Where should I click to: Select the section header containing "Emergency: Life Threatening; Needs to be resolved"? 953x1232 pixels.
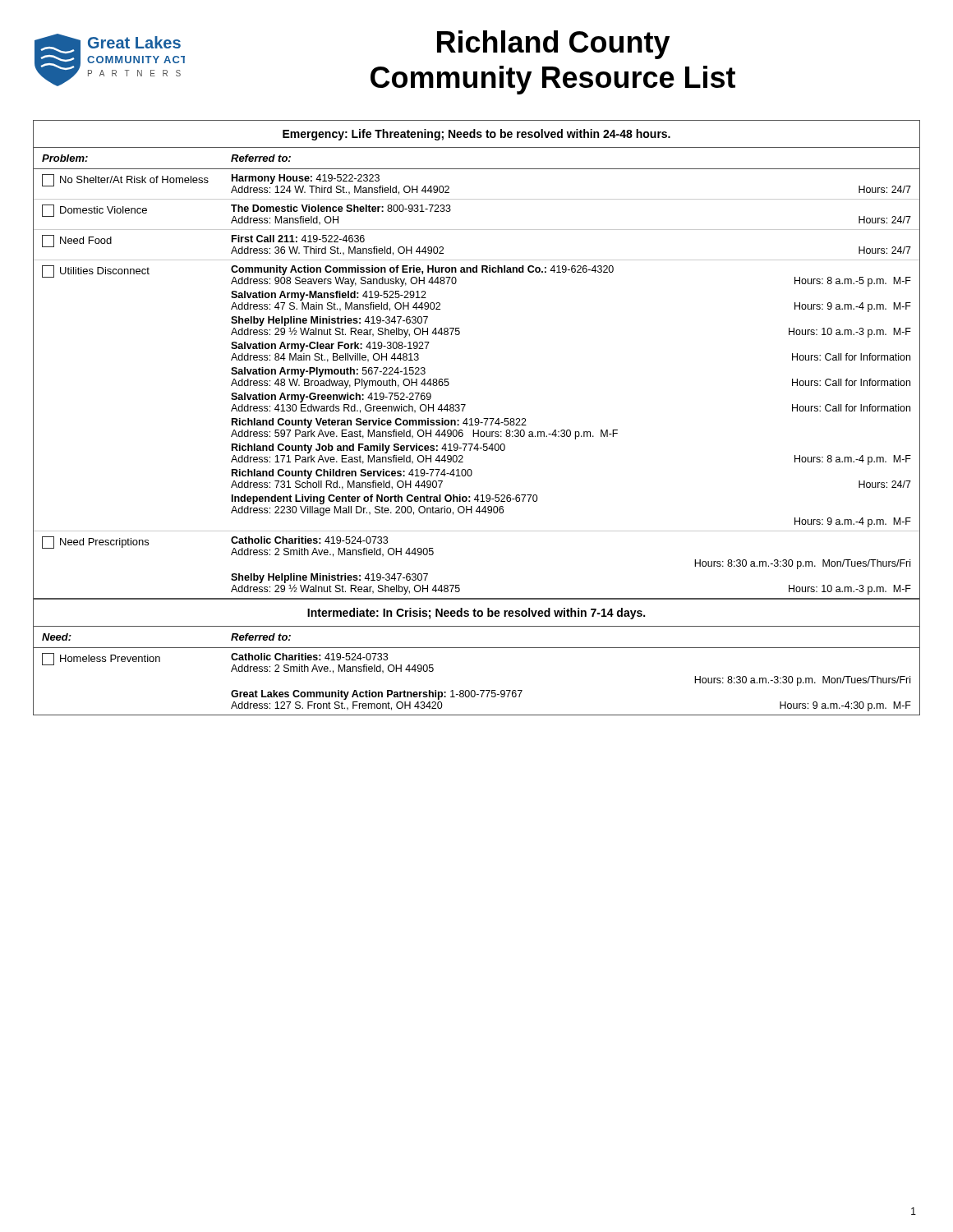coord(476,134)
